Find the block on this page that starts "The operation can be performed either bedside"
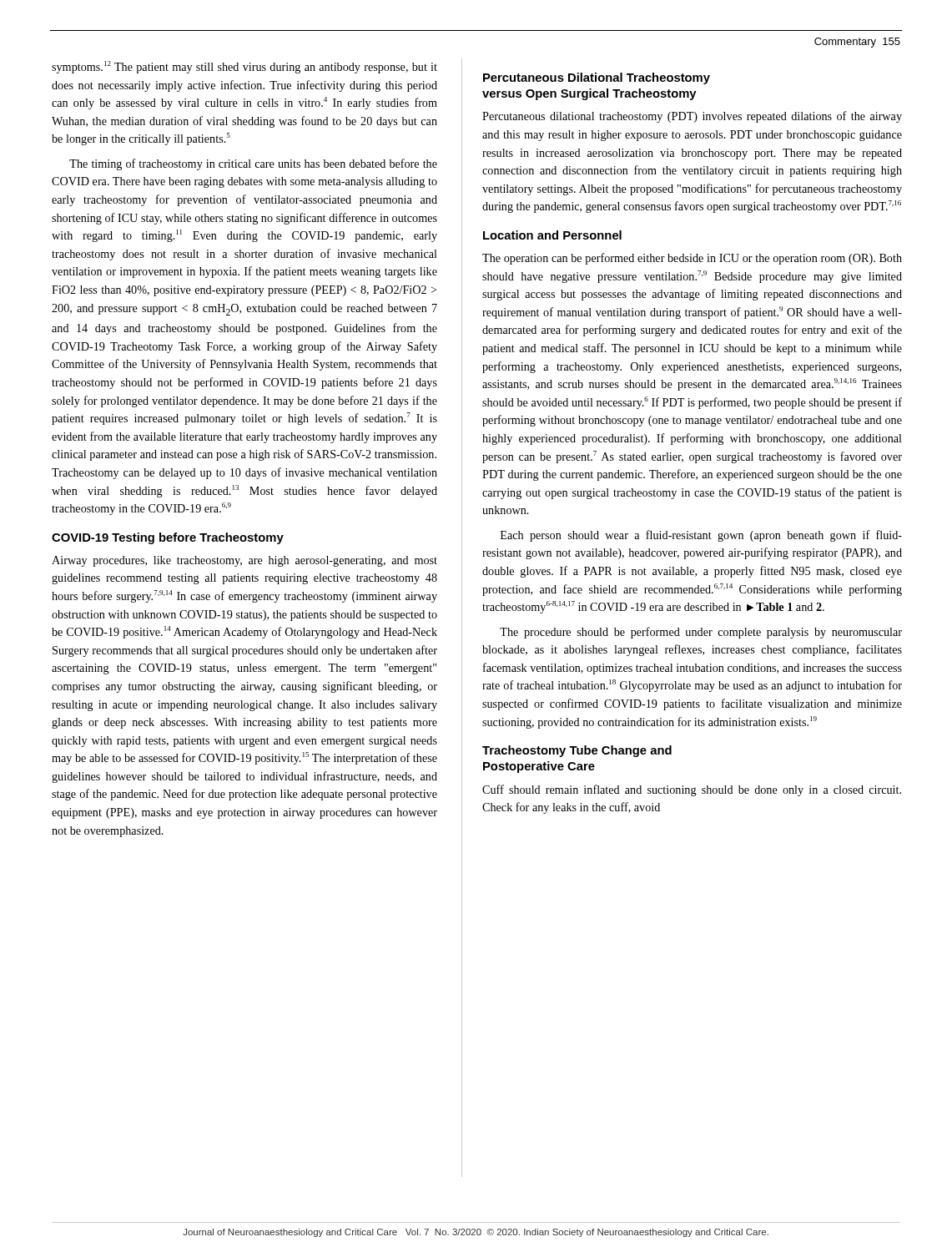Screen dimensions: 1252x952 coord(692,385)
